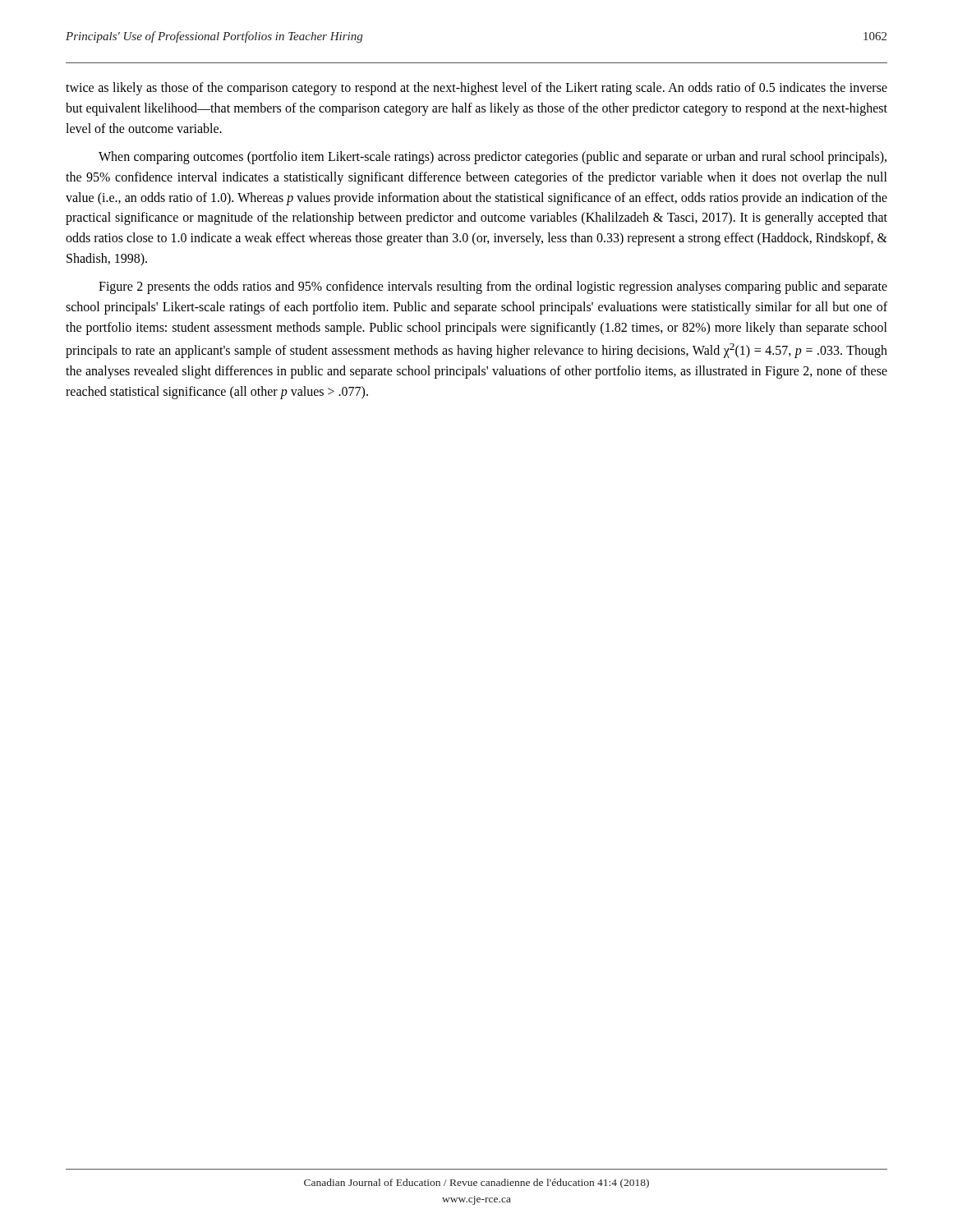The height and width of the screenshot is (1232, 953).
Task: Click on the text block starting "twice as likely as"
Action: [x=476, y=109]
